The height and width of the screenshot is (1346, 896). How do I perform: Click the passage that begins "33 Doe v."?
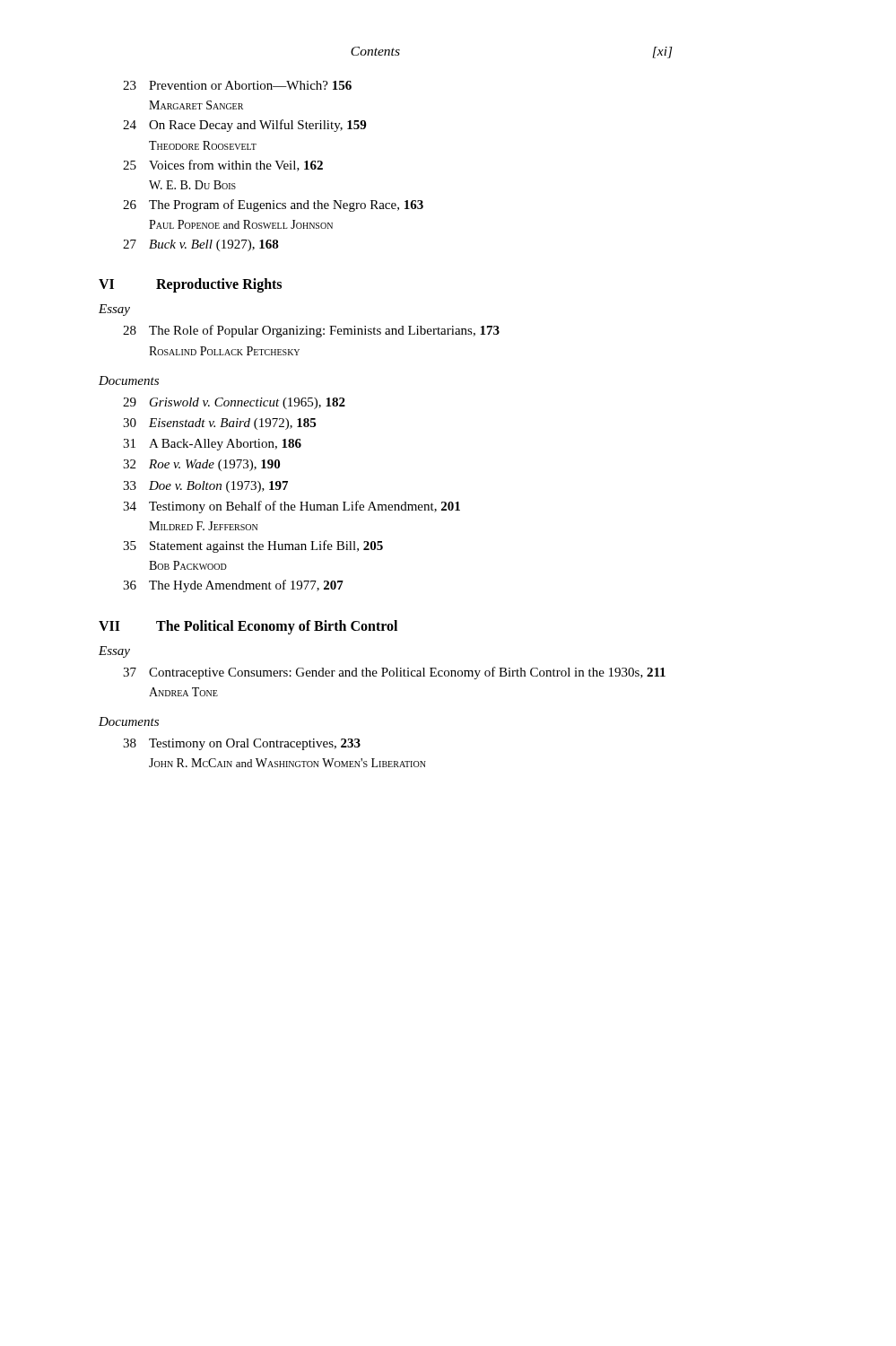(x=205, y=487)
